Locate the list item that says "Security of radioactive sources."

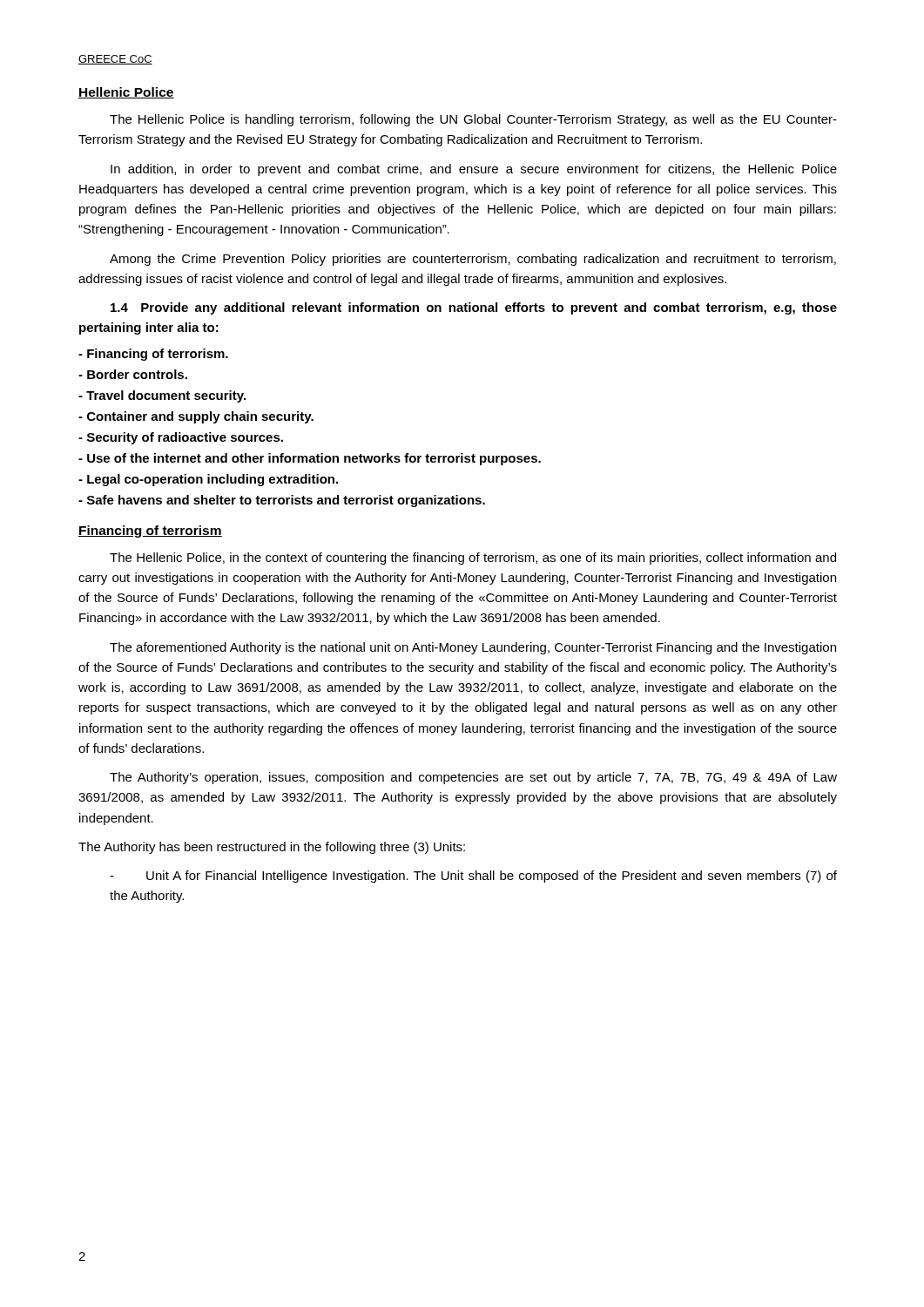[x=181, y=437]
